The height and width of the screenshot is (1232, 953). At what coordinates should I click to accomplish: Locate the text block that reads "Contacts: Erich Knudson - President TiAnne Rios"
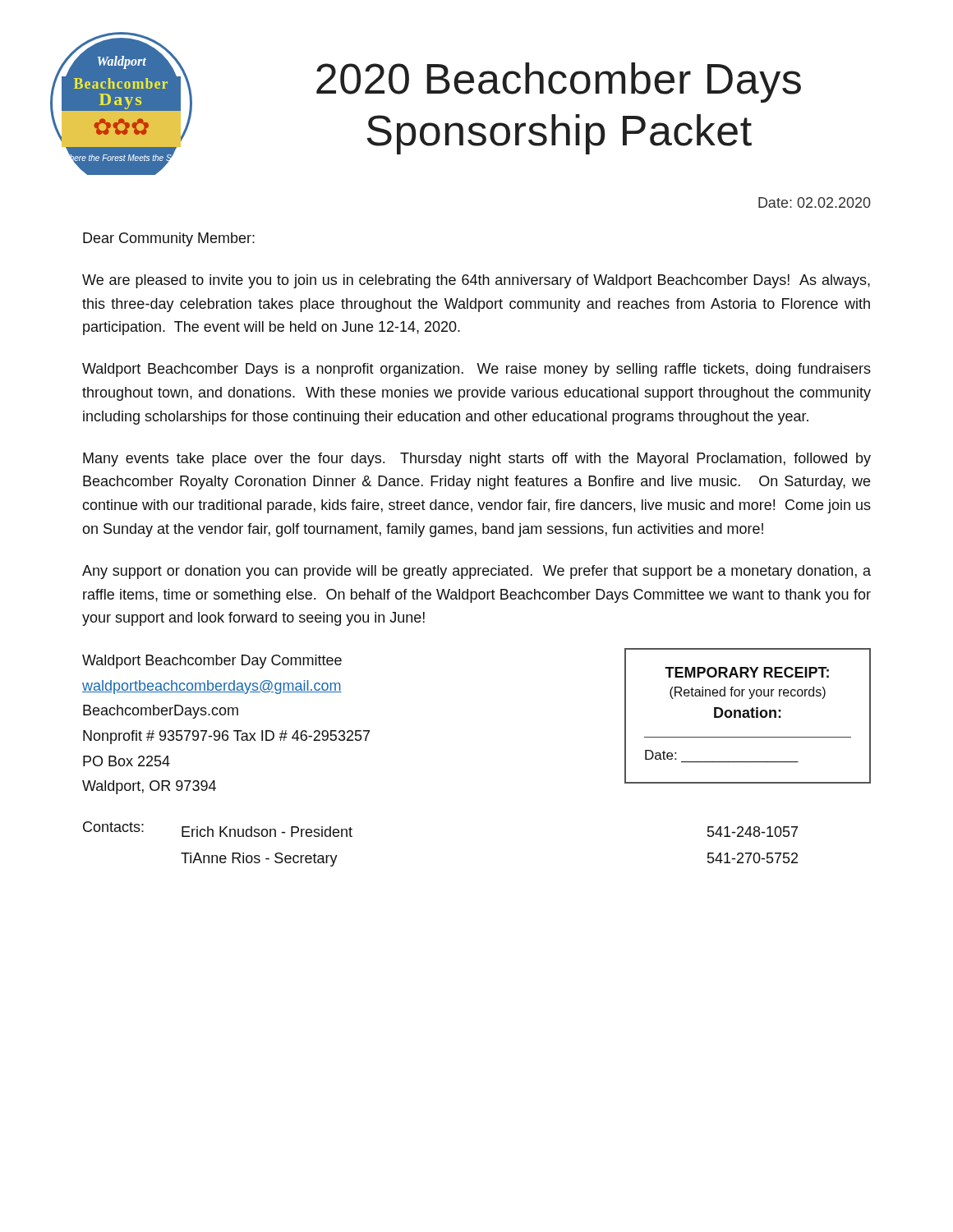pyautogui.click(x=111, y=829)
